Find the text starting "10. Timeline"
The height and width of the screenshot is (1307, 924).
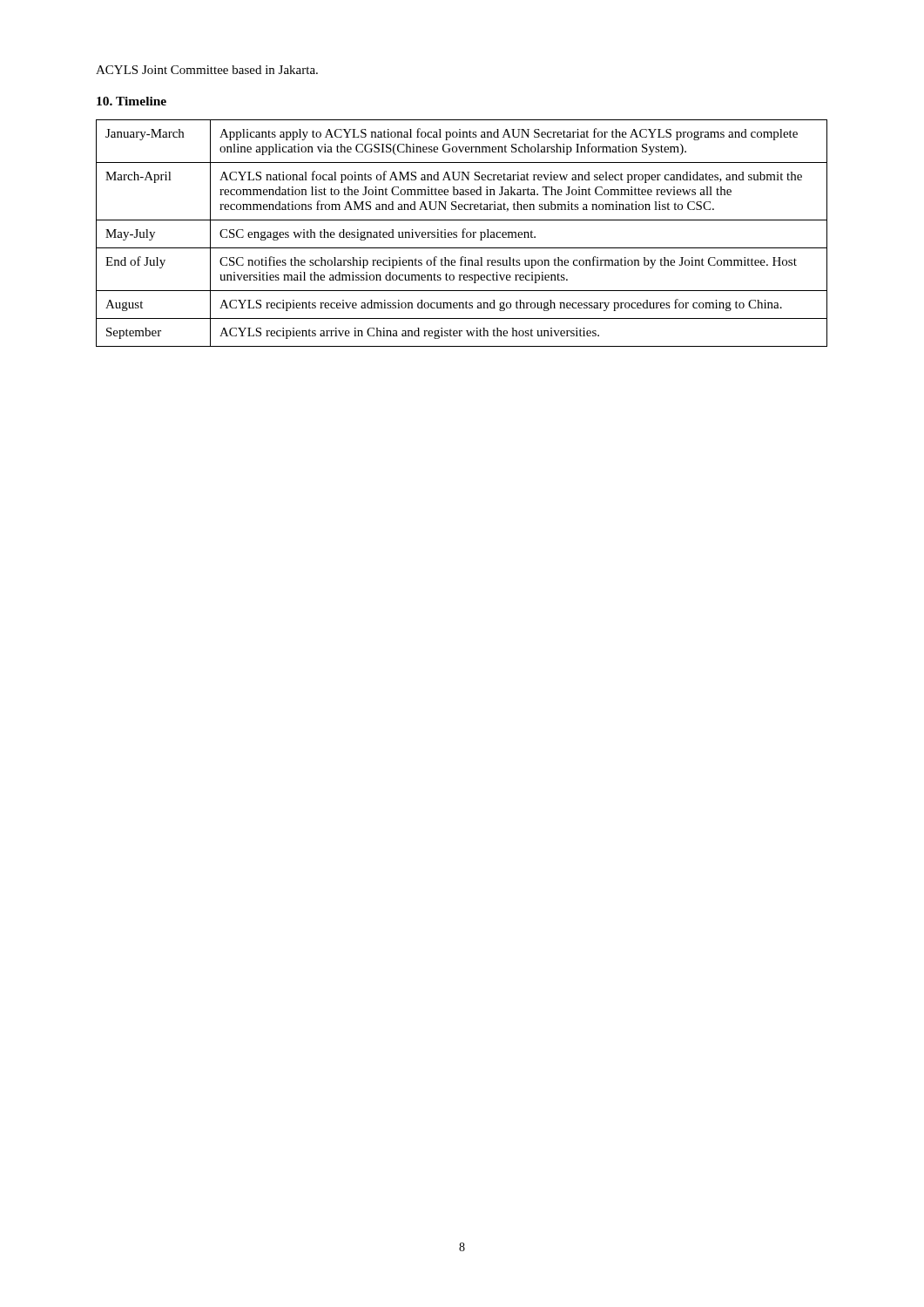[131, 101]
